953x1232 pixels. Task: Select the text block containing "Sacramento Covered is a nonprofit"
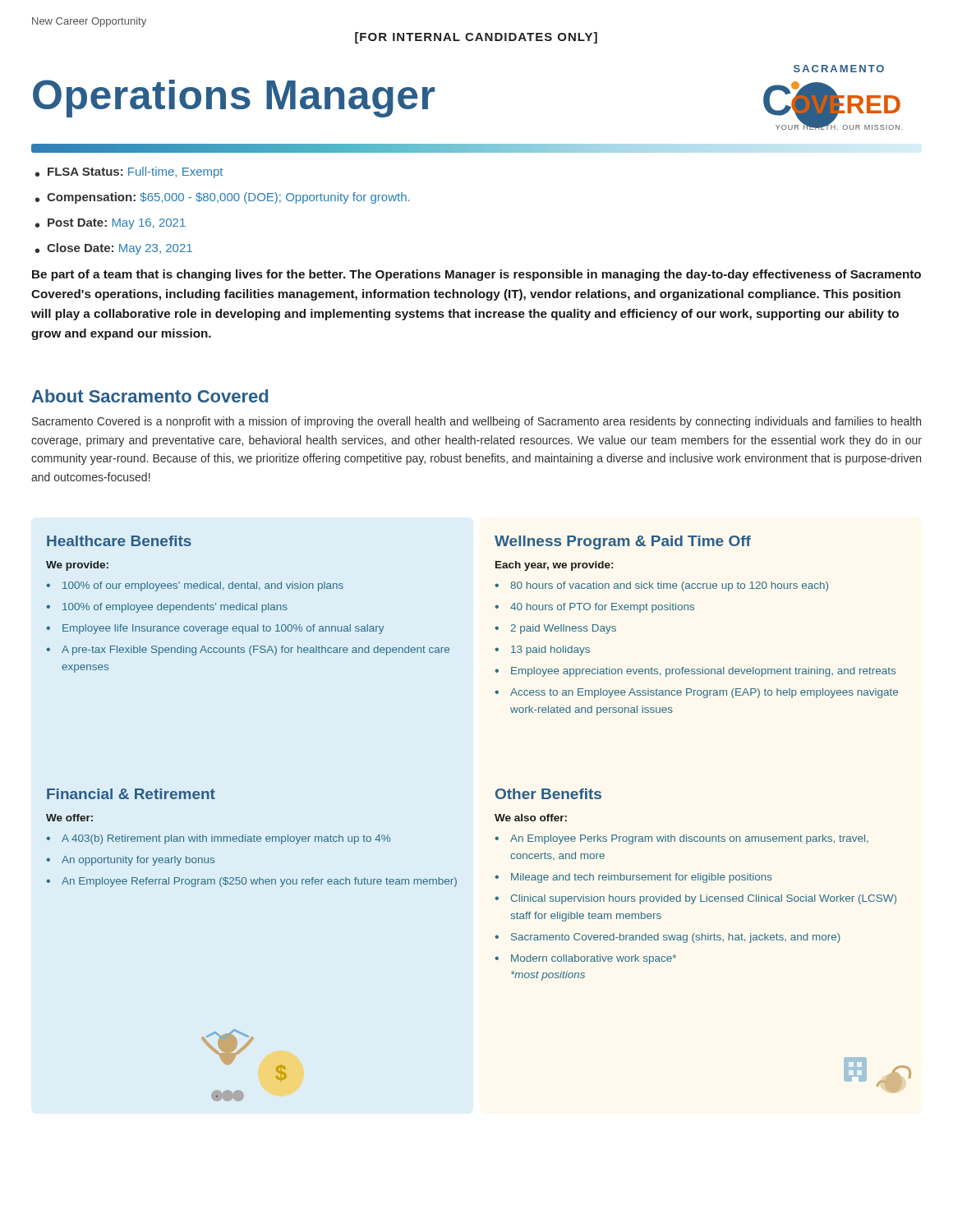click(476, 449)
